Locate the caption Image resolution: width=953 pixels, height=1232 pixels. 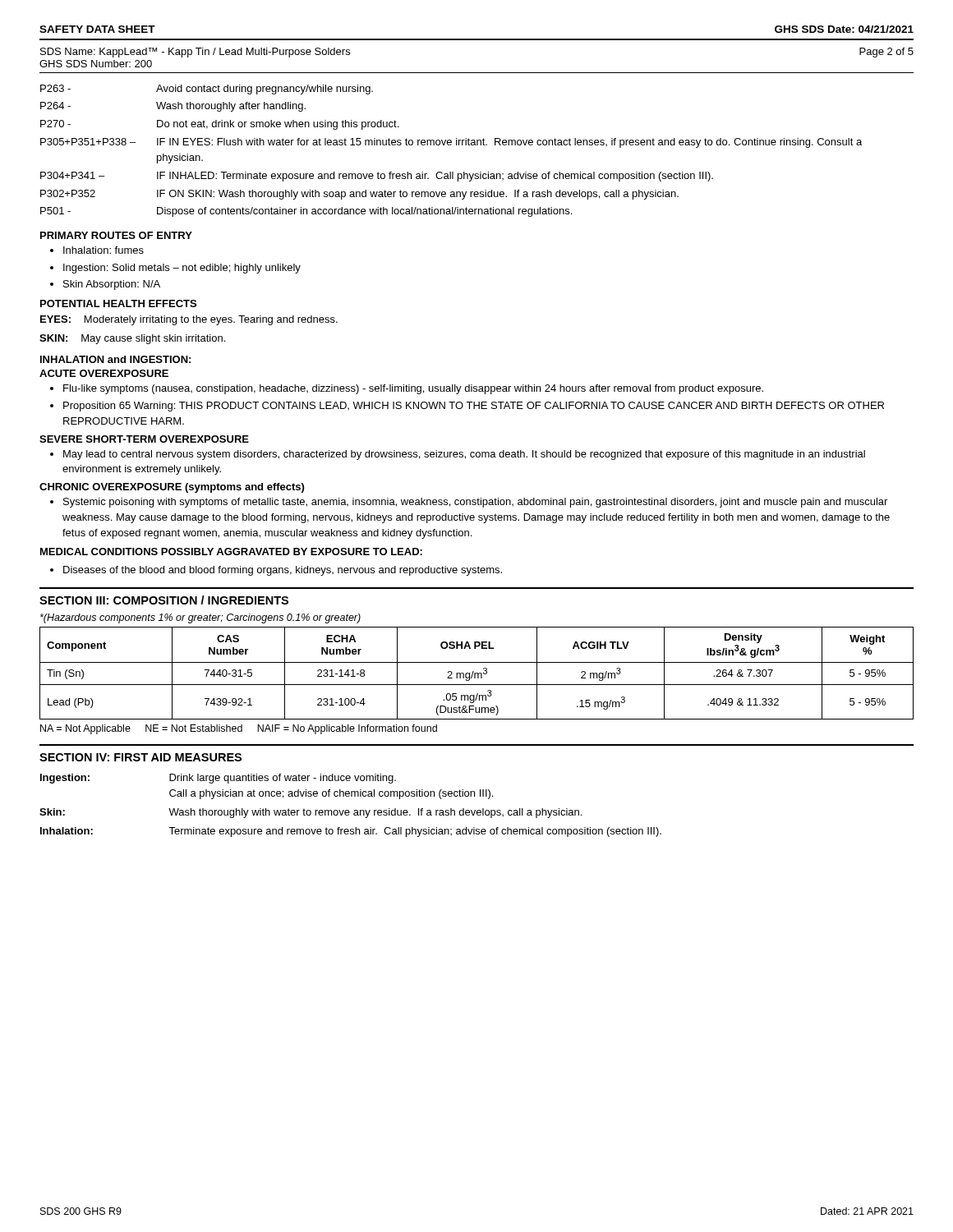(x=200, y=618)
